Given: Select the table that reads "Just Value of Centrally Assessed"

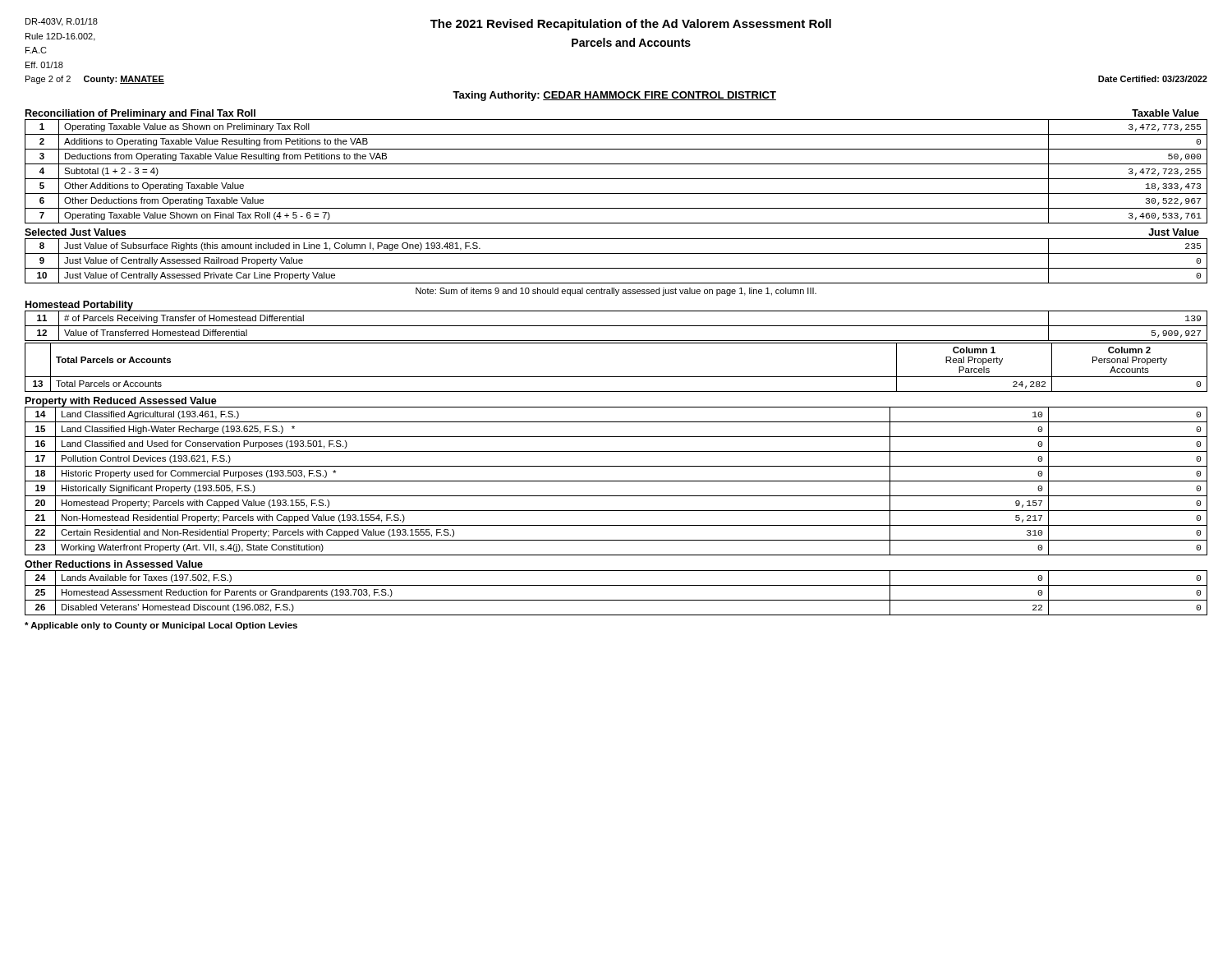Looking at the screenshot, I should click(x=616, y=261).
